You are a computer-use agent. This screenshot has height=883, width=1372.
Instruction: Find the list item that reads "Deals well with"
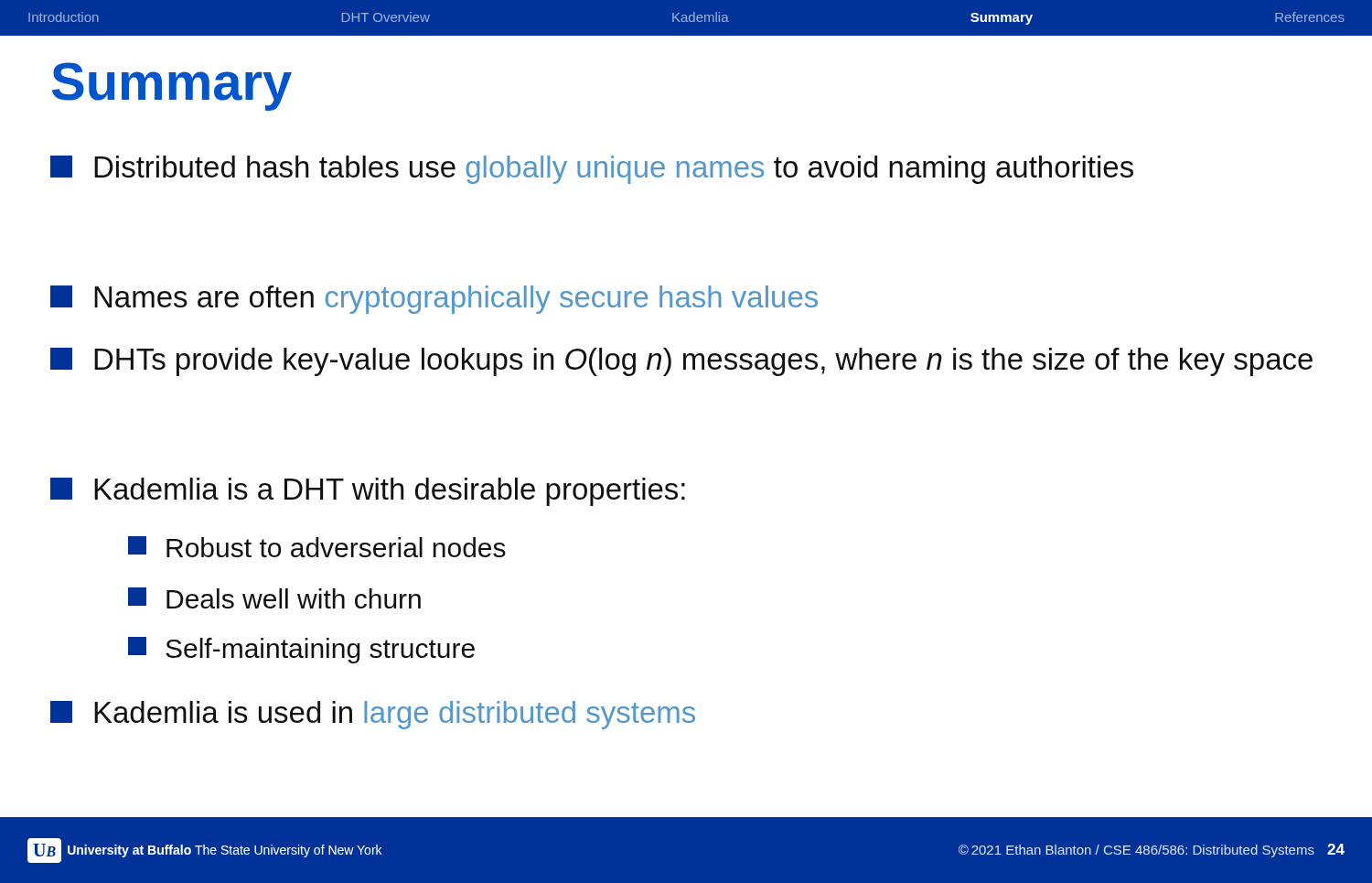[275, 599]
